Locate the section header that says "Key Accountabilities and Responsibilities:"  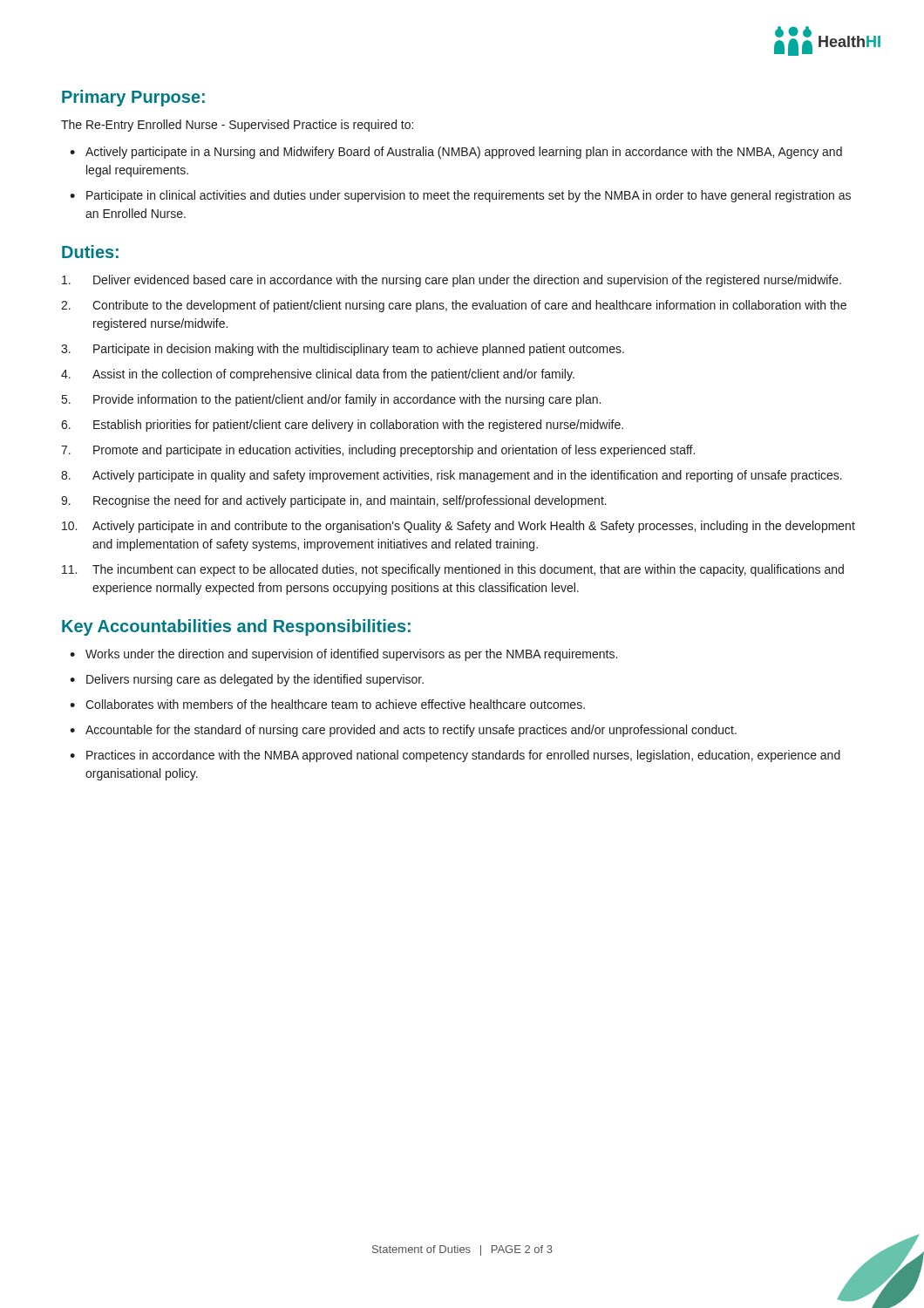(236, 626)
